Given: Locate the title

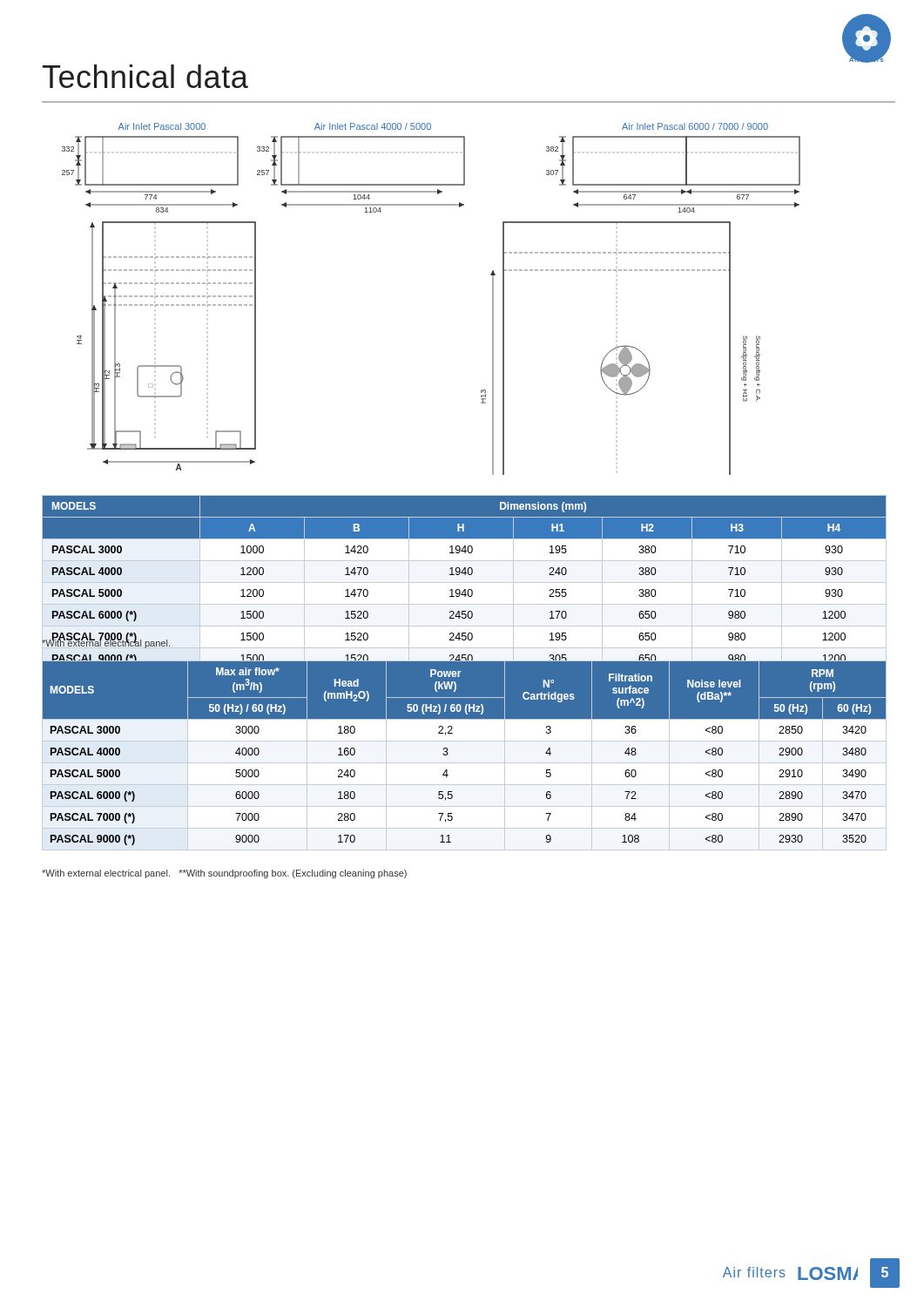Looking at the screenshot, I should [x=469, y=81].
